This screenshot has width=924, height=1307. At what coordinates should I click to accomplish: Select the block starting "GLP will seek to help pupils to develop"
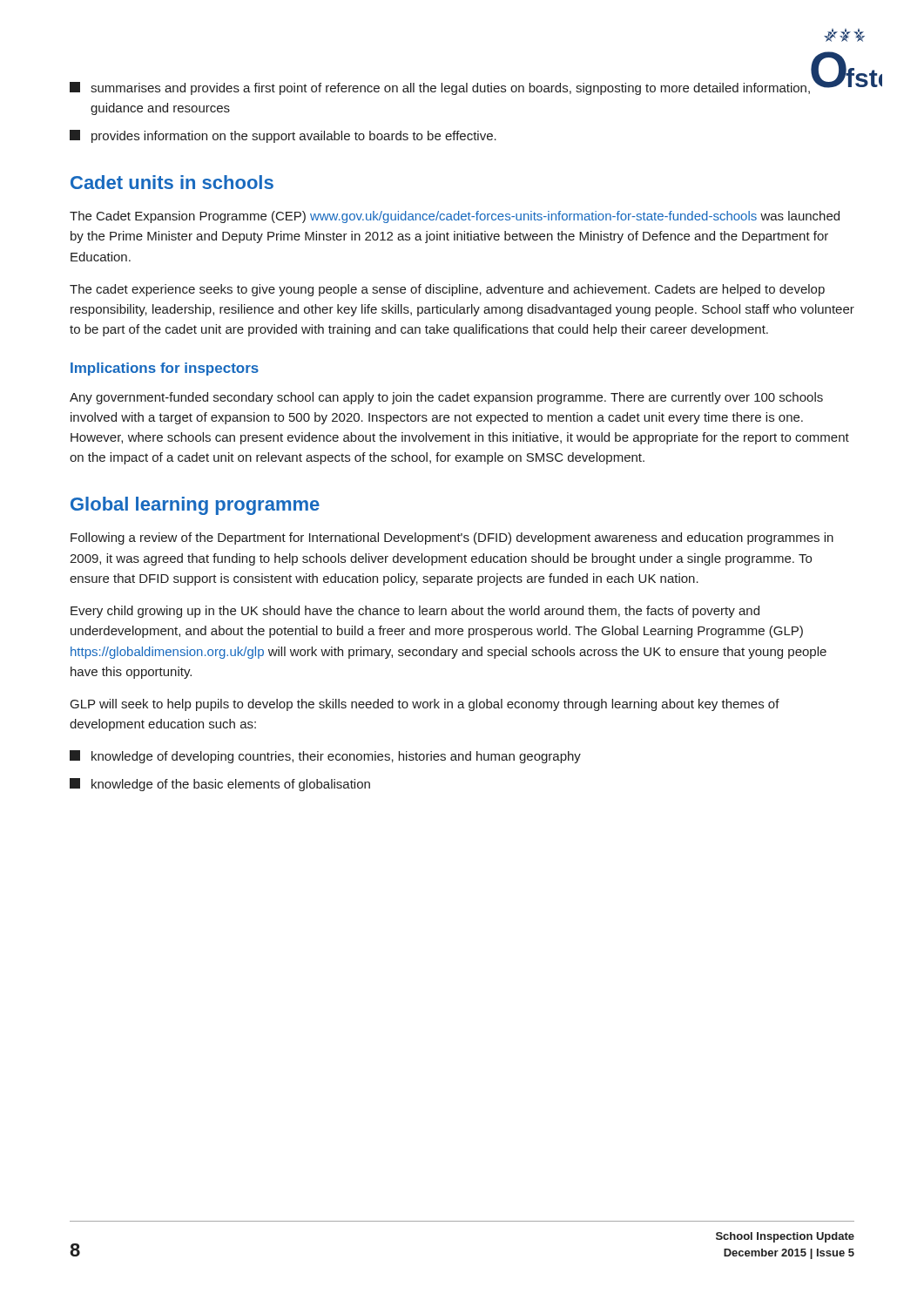pos(424,714)
